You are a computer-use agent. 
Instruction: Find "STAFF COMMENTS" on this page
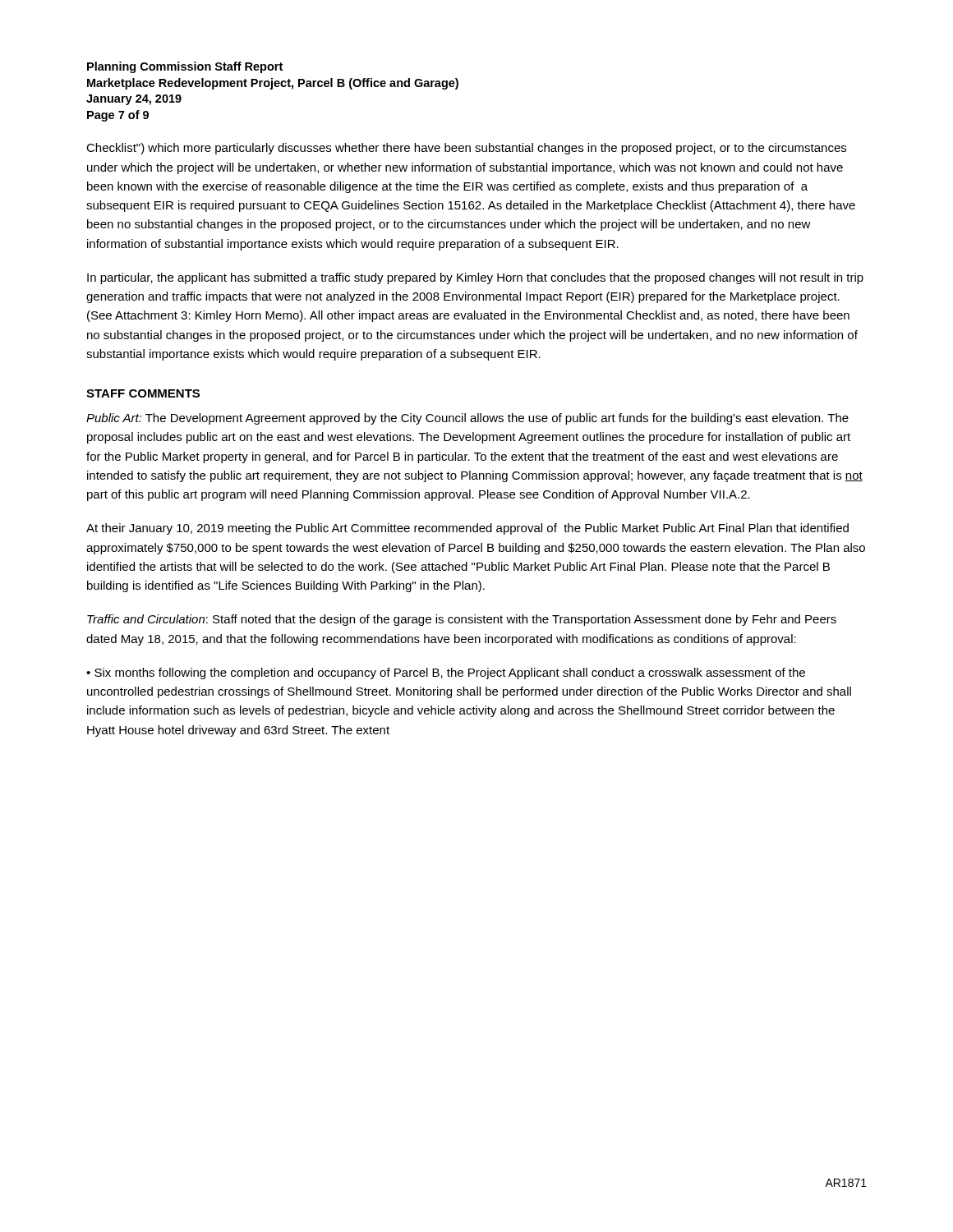[143, 393]
